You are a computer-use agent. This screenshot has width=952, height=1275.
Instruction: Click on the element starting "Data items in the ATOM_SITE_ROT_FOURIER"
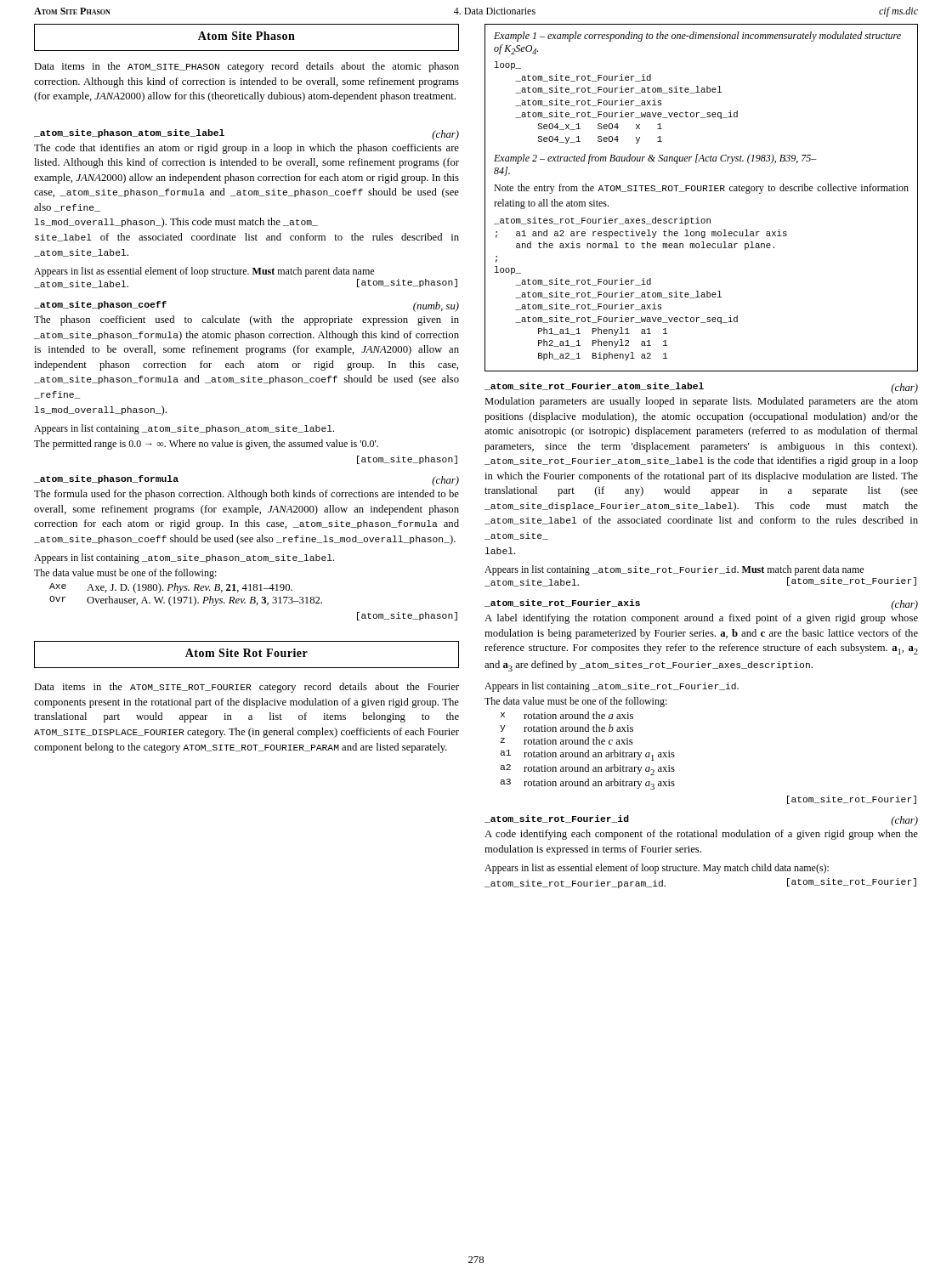pos(246,717)
